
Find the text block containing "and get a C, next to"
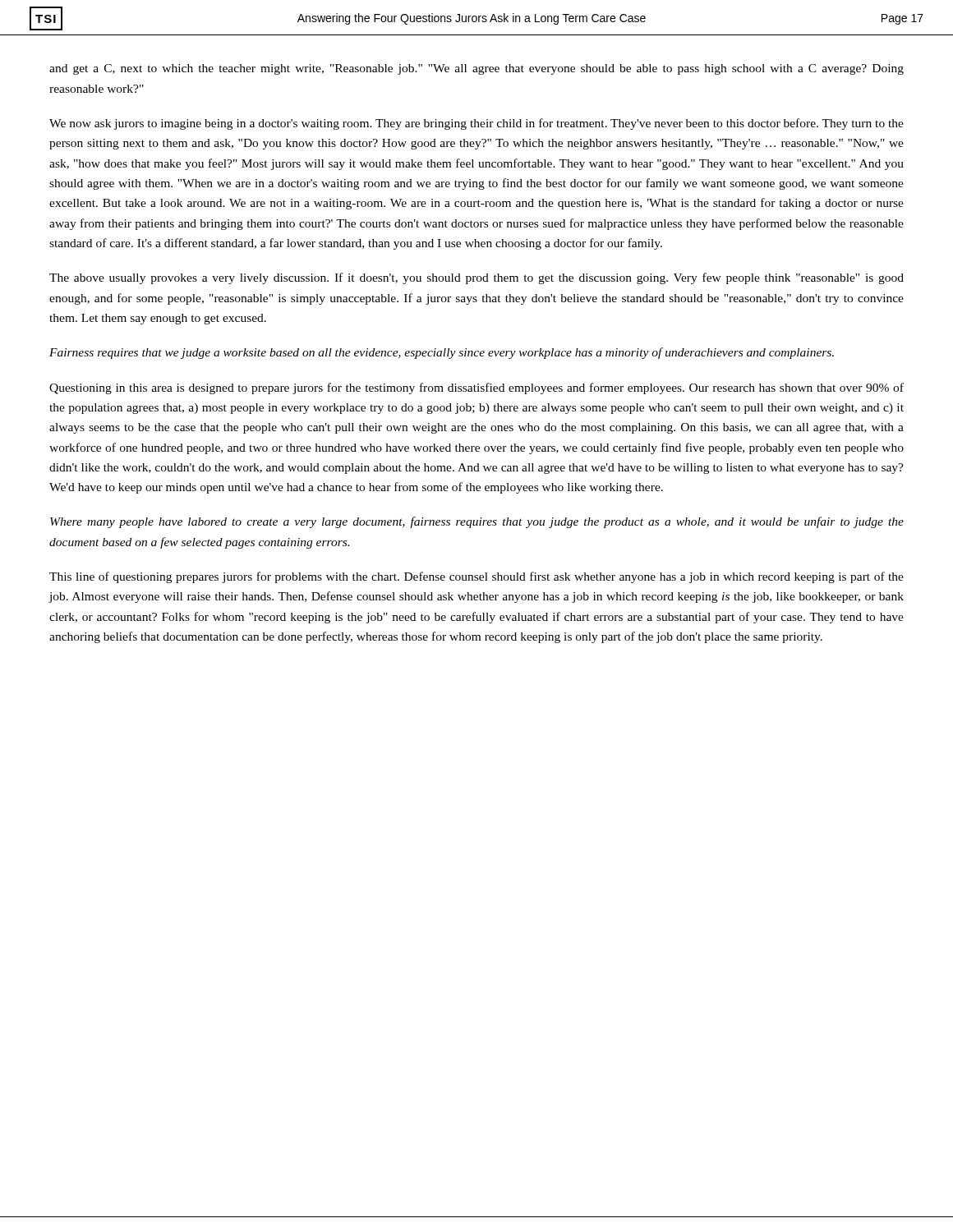point(476,78)
